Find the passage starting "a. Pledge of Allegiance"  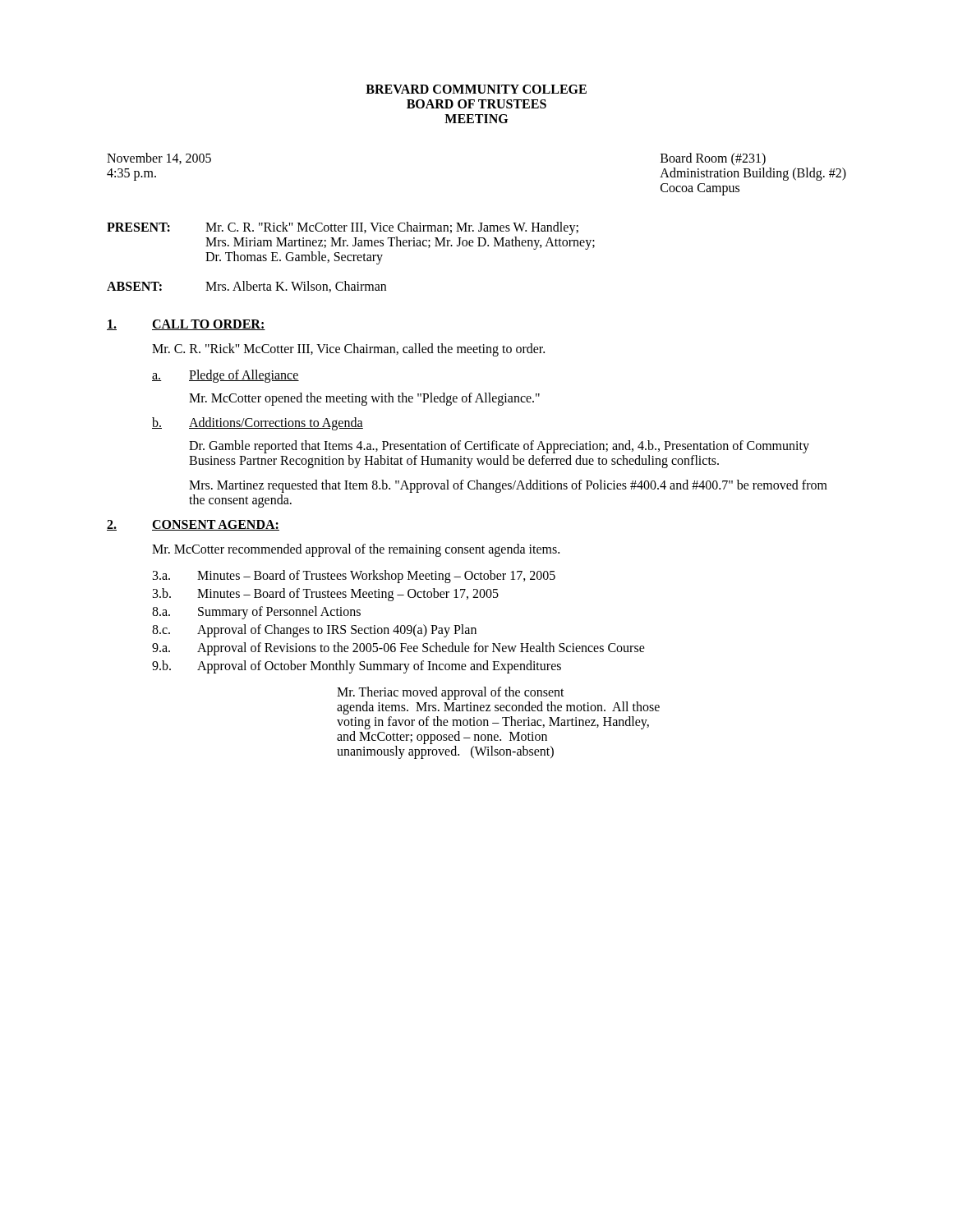[x=225, y=375]
